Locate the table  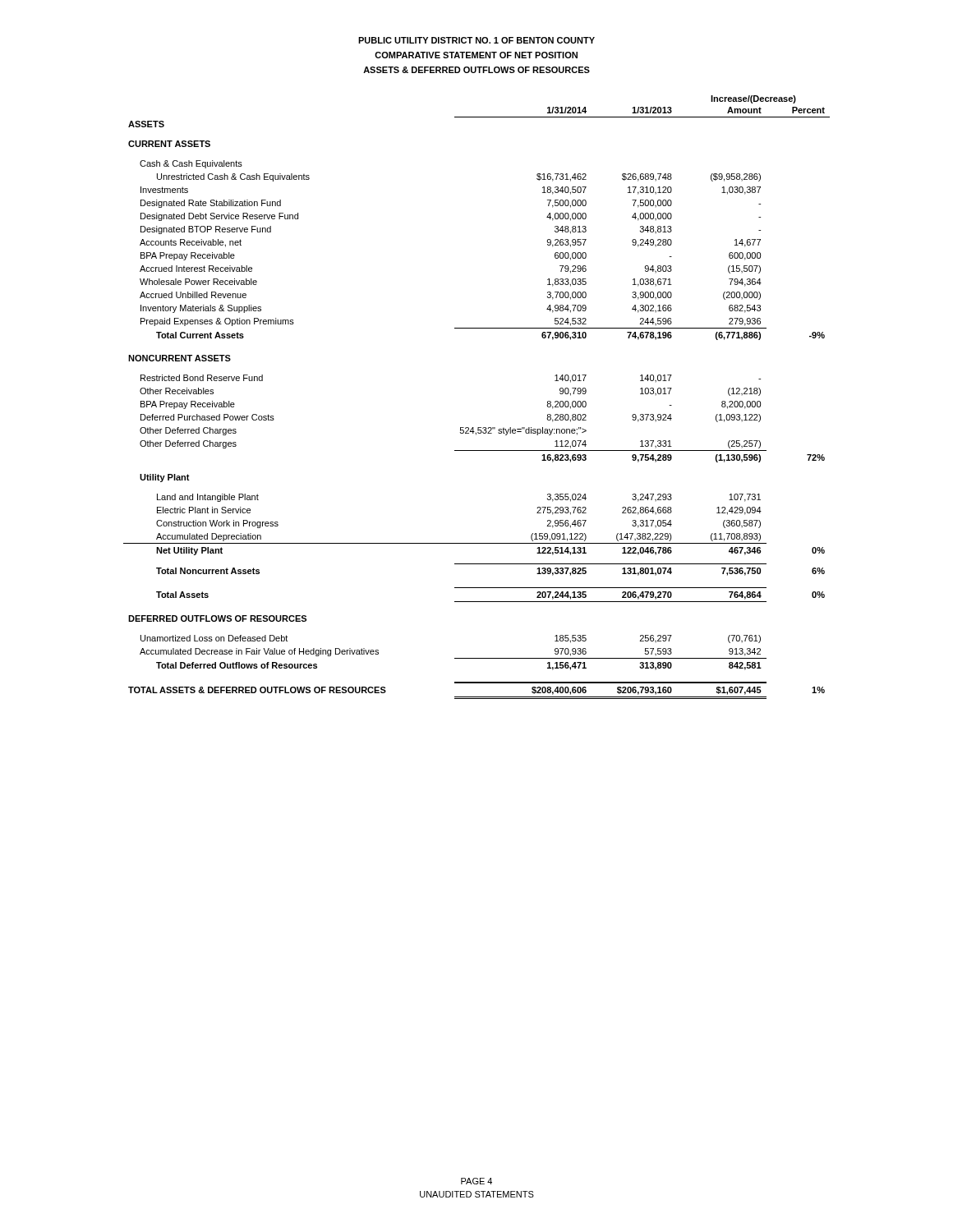click(x=476, y=396)
